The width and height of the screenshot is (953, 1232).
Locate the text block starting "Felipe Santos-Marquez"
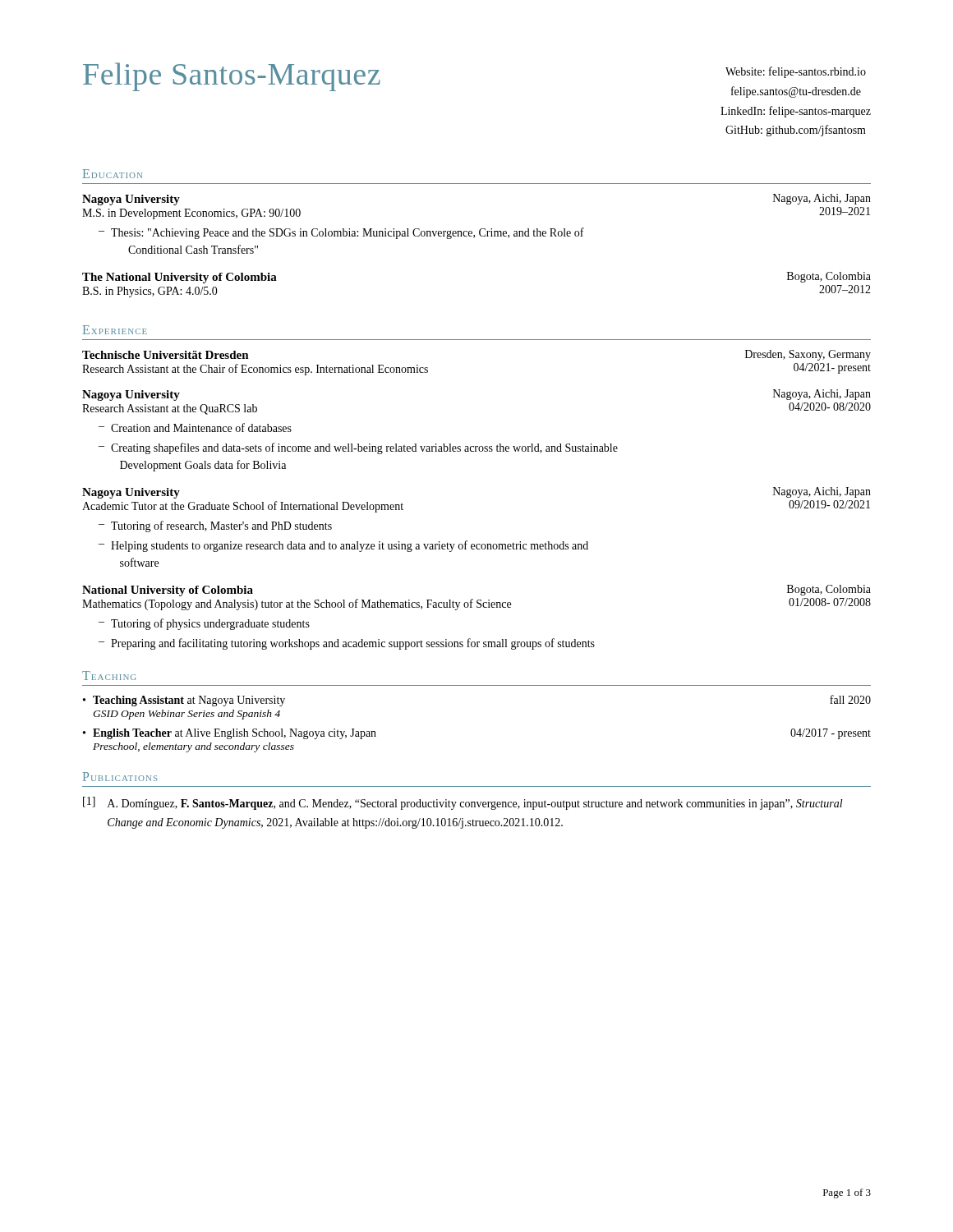click(x=232, y=75)
